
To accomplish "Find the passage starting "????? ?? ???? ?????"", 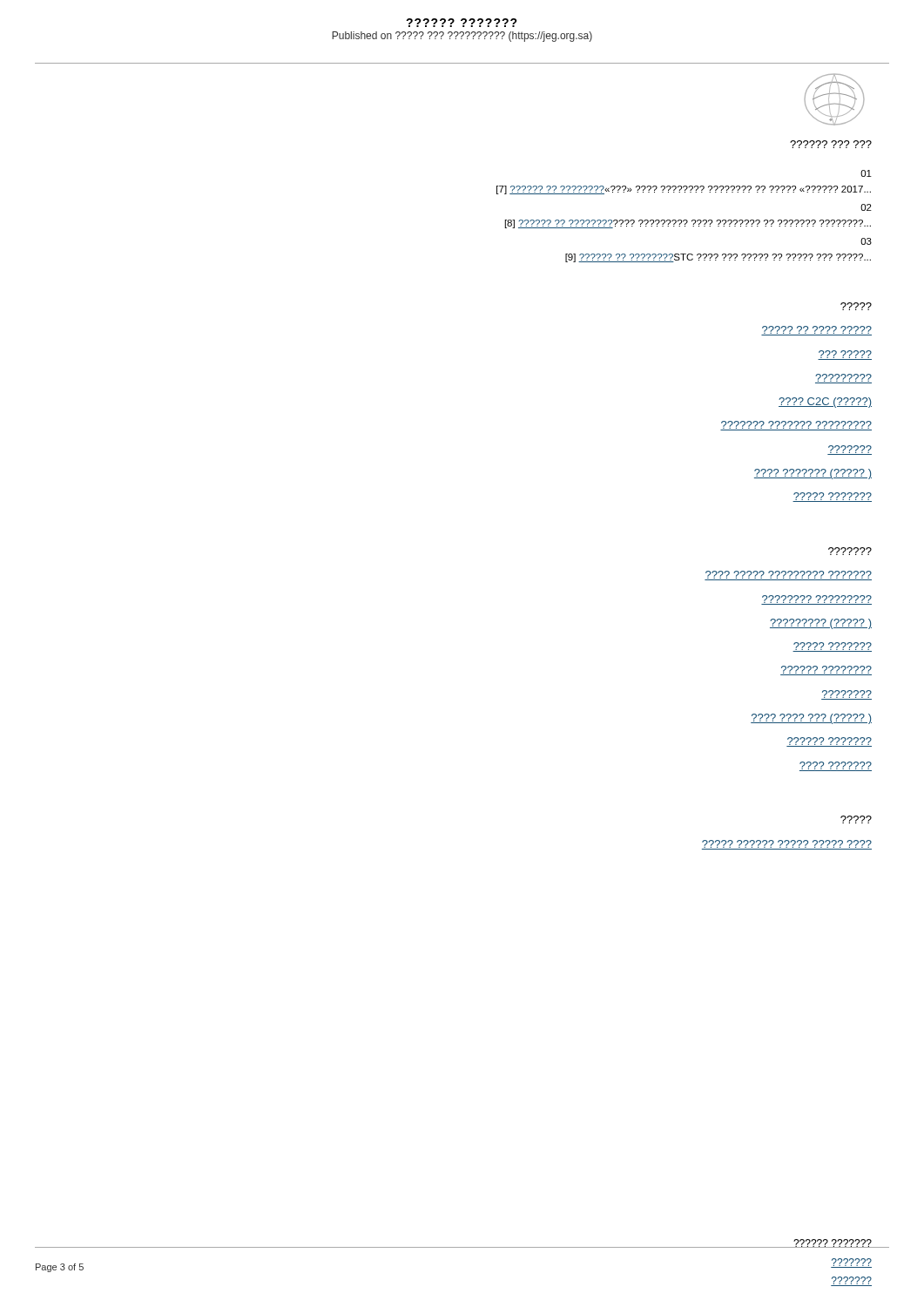I will (817, 330).
